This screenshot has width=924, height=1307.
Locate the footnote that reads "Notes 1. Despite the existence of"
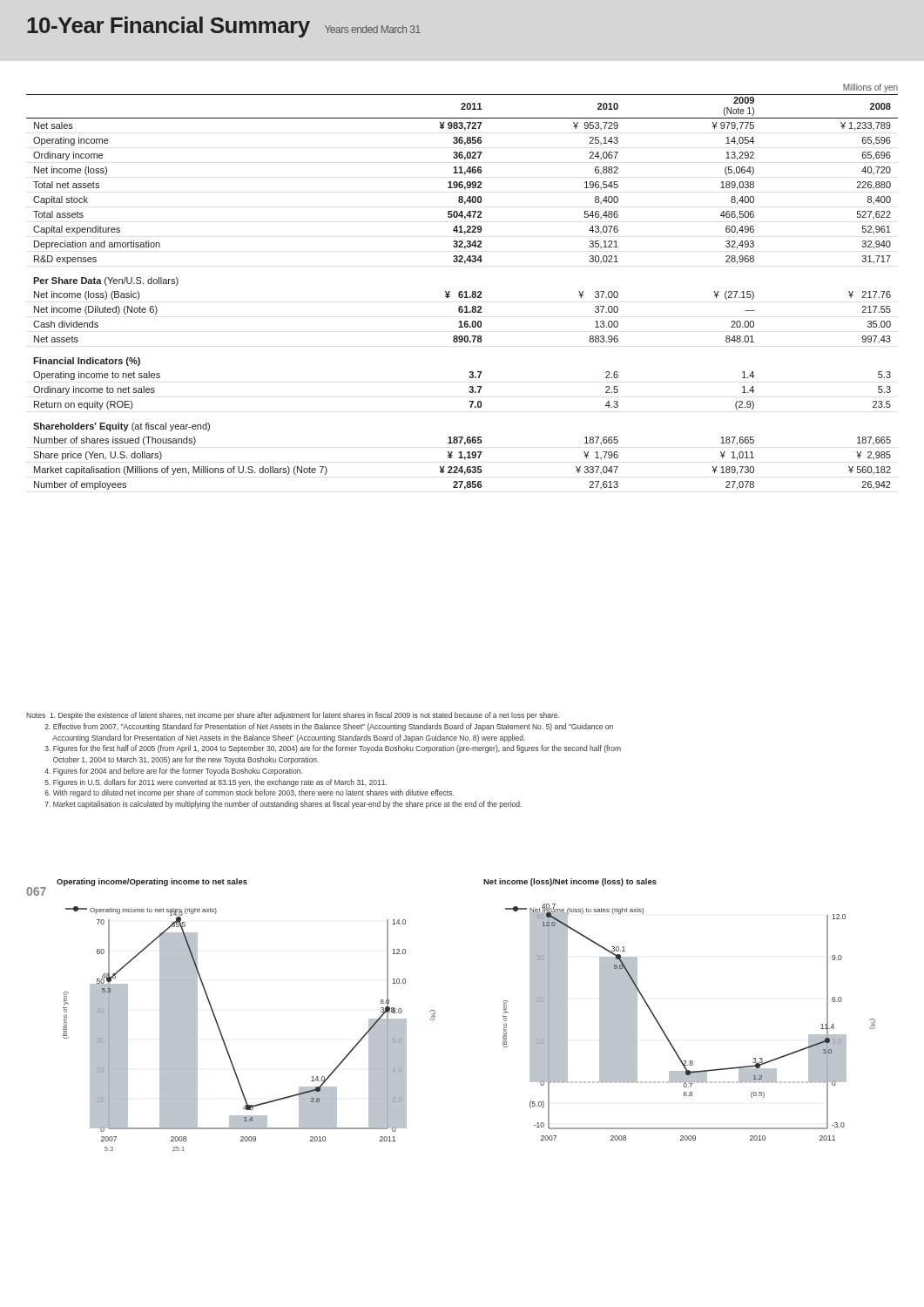tap(462, 760)
